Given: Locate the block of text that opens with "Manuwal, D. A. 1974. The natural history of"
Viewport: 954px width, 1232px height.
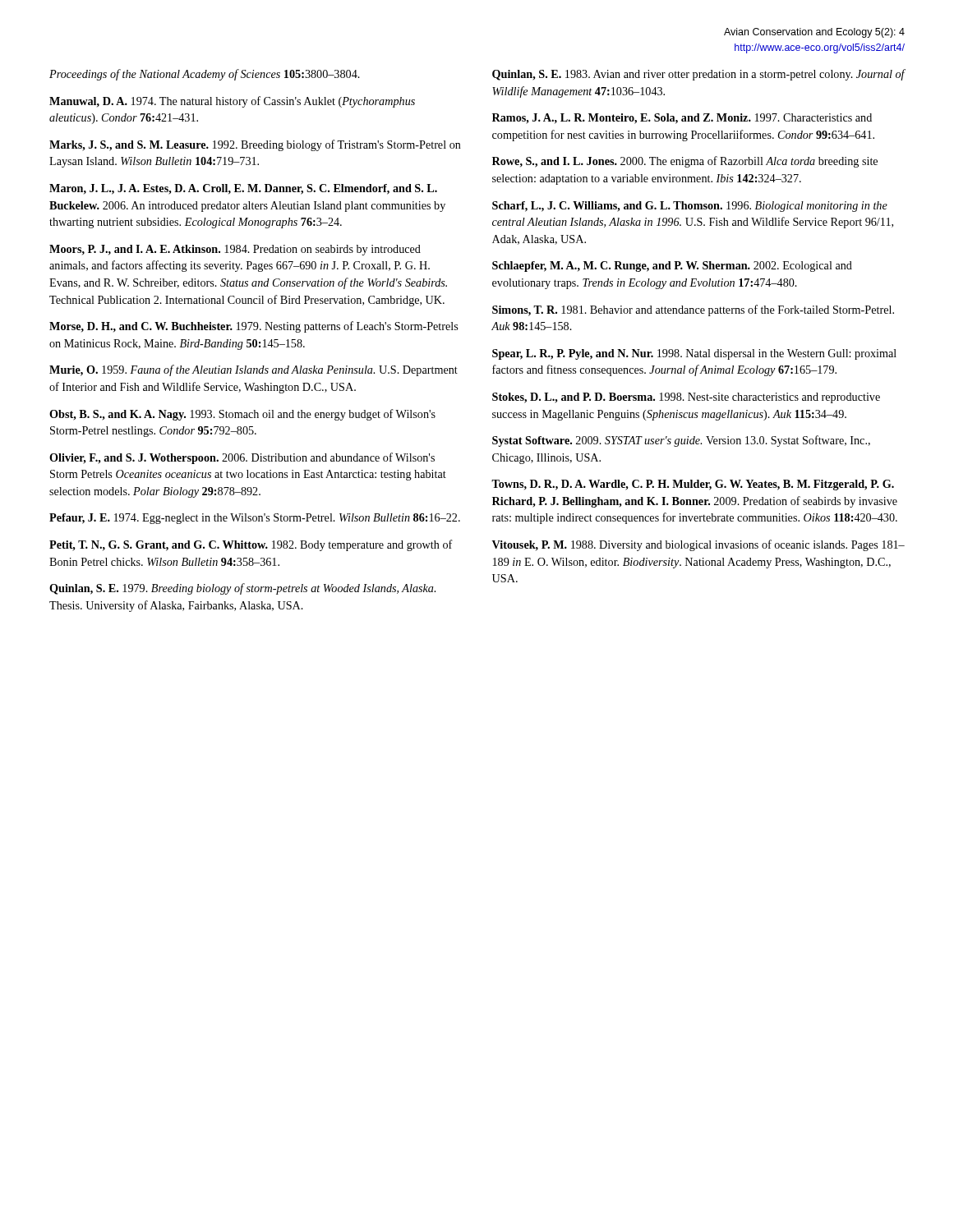Looking at the screenshot, I should (x=256, y=109).
